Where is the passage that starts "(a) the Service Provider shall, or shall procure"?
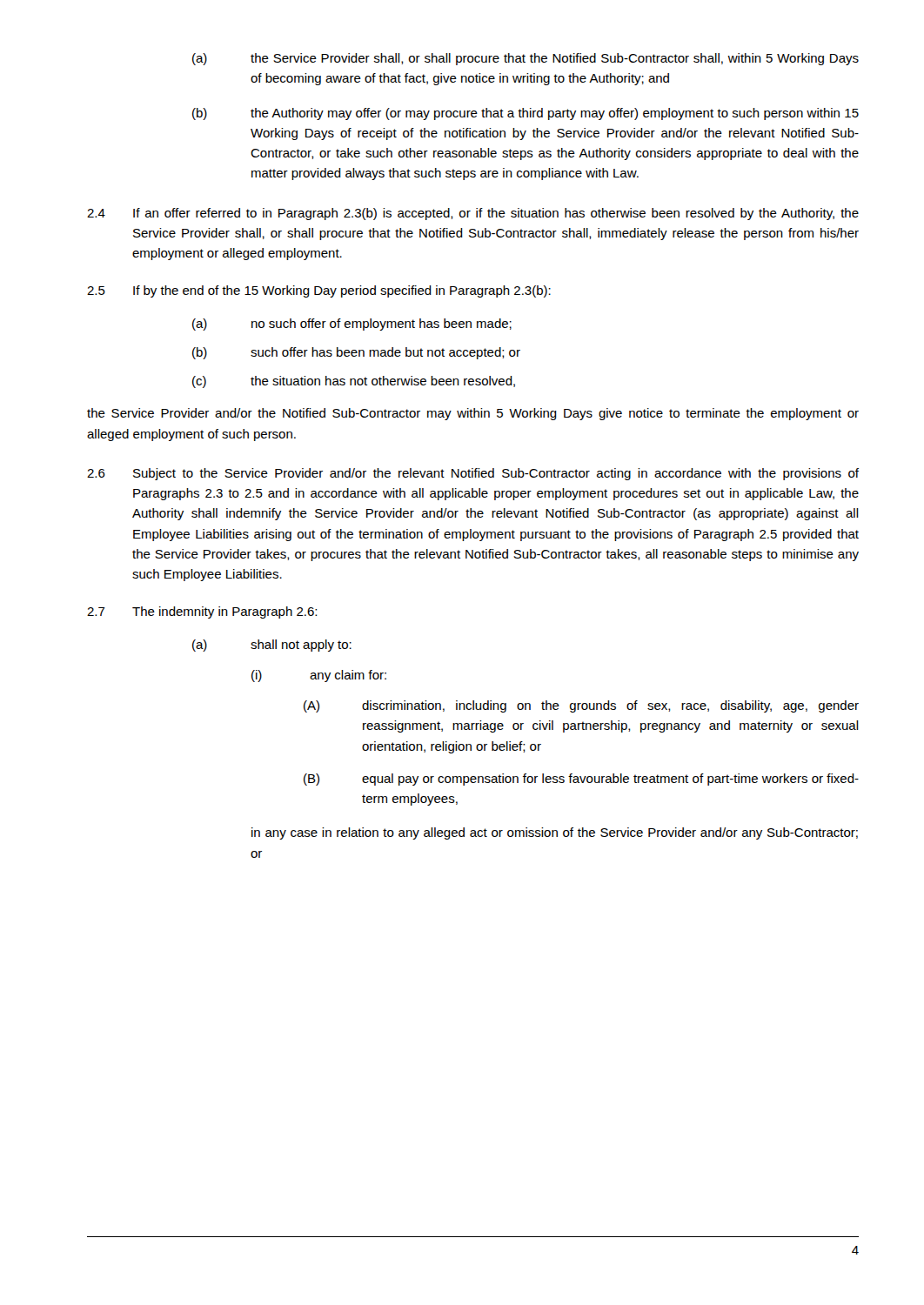Viewport: 924px width, 1305px height. 525,68
